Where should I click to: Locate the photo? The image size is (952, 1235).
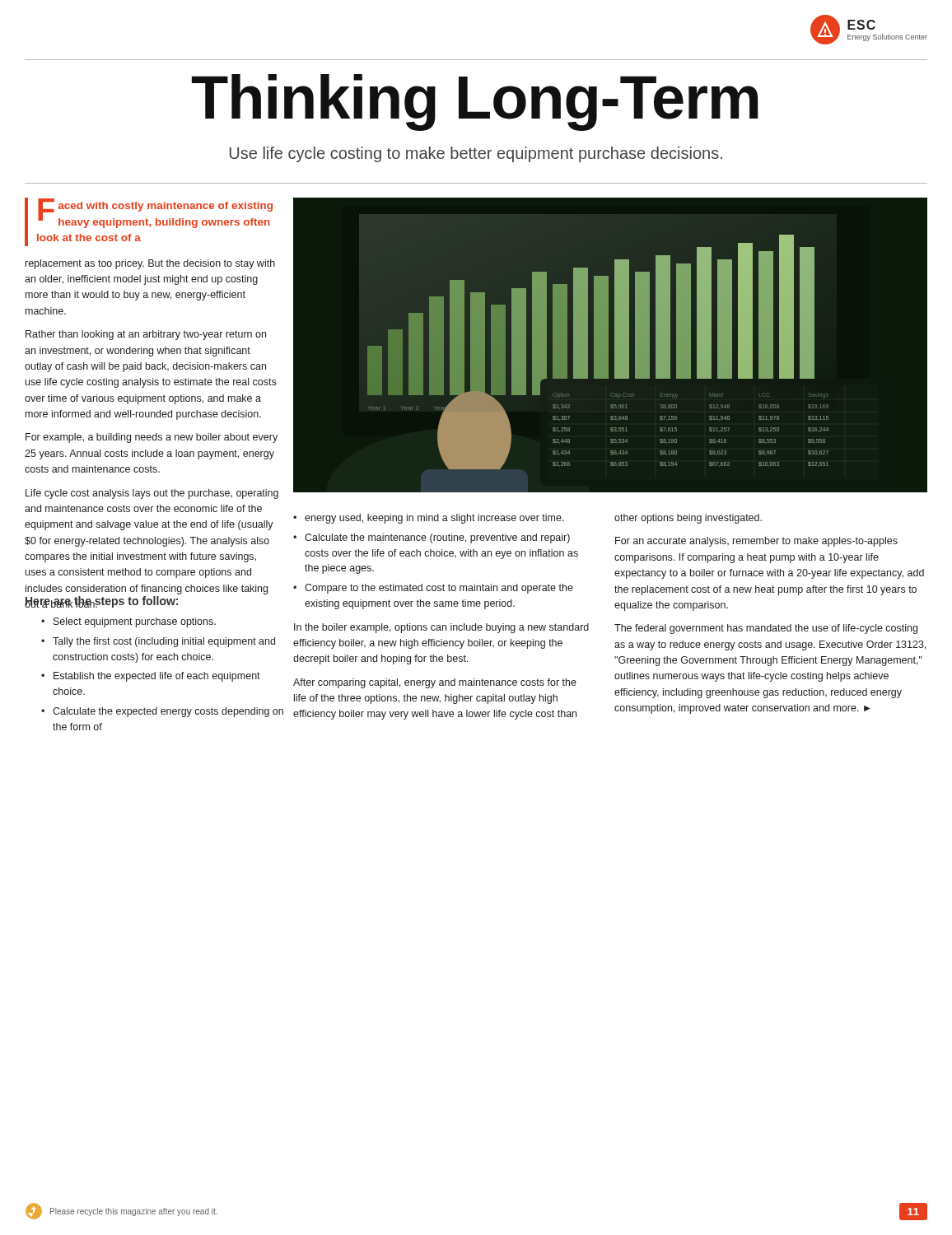click(610, 345)
